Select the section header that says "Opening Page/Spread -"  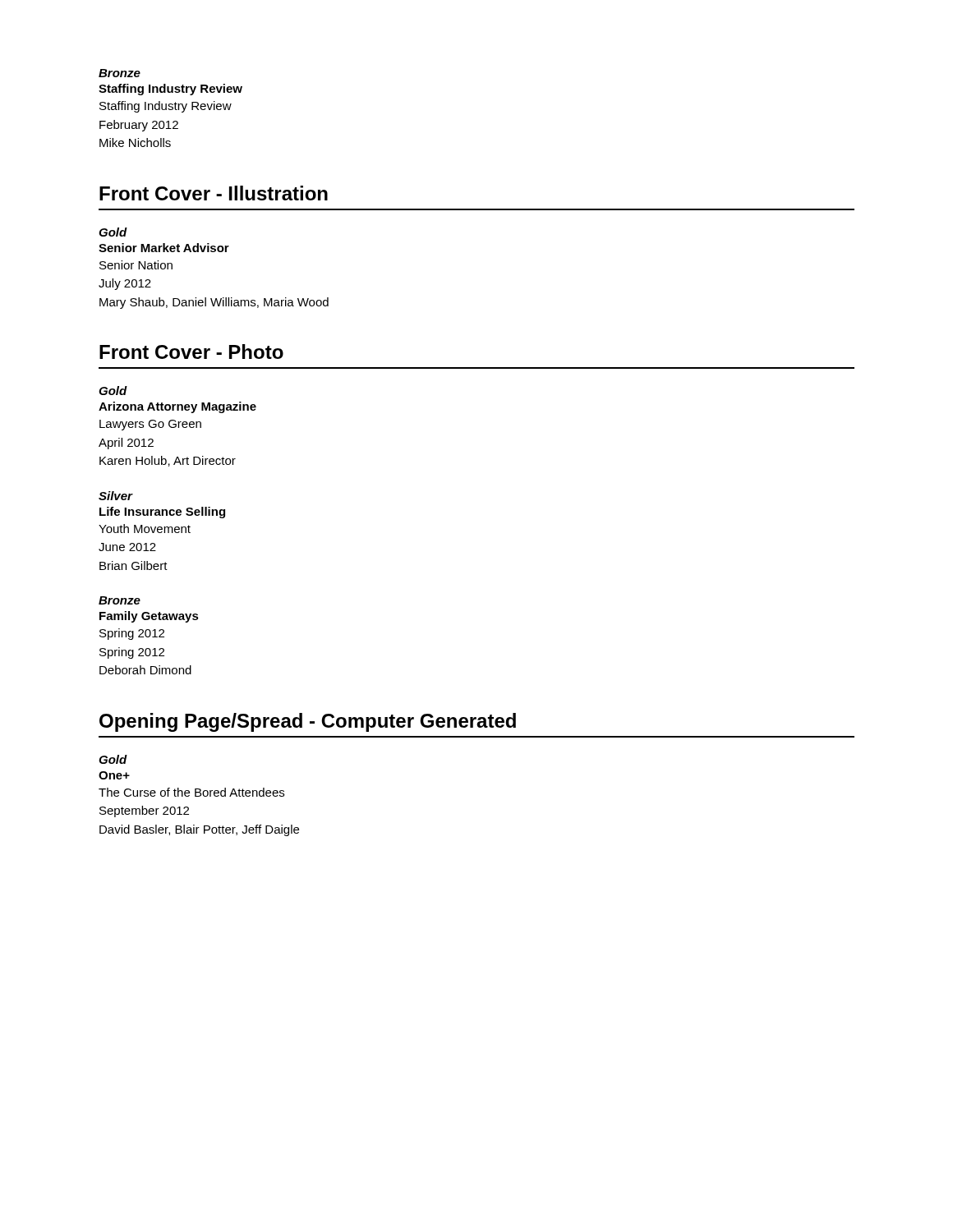point(308,720)
